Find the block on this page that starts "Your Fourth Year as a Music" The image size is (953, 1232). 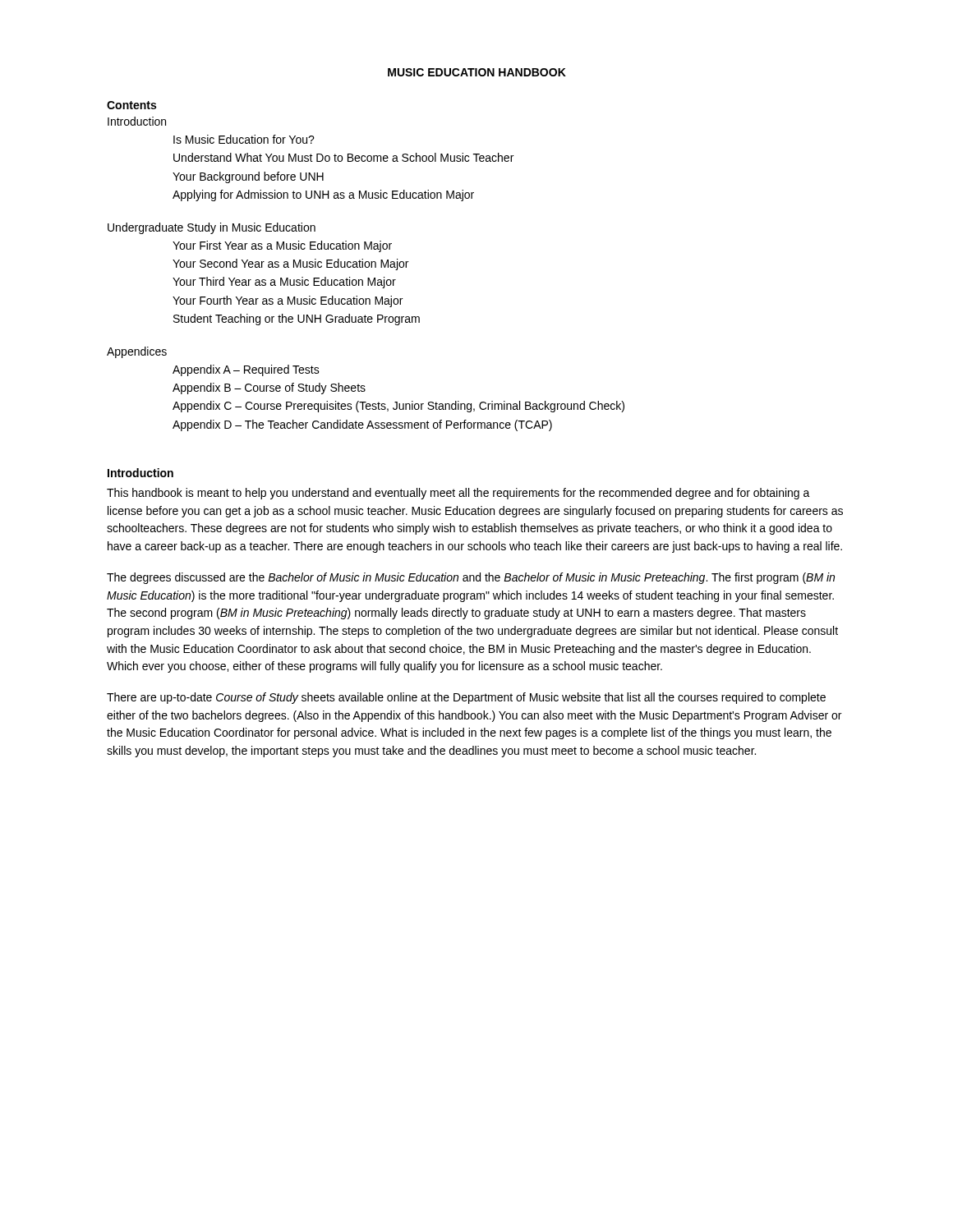[288, 300]
